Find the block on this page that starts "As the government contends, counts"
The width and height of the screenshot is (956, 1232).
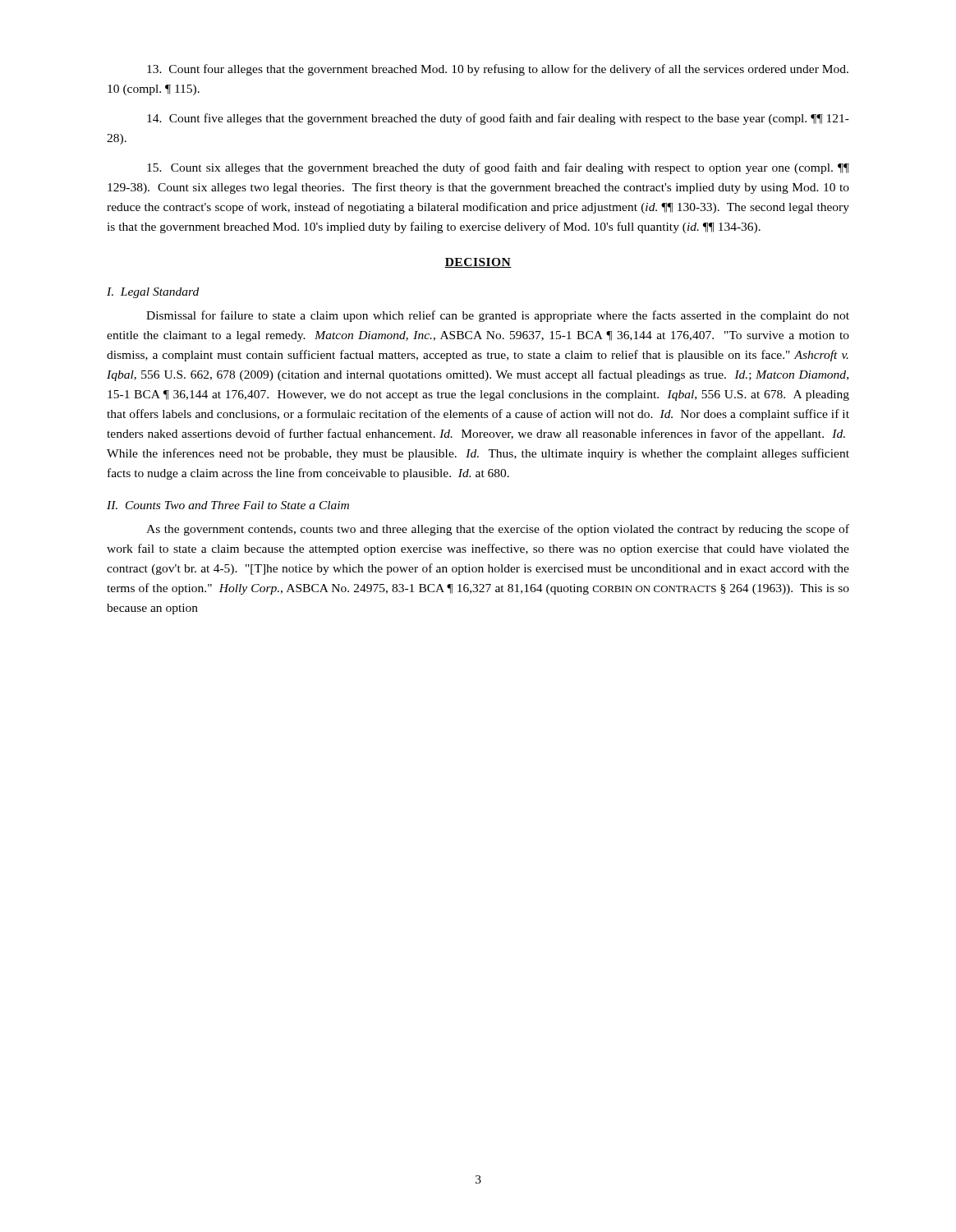click(x=478, y=569)
